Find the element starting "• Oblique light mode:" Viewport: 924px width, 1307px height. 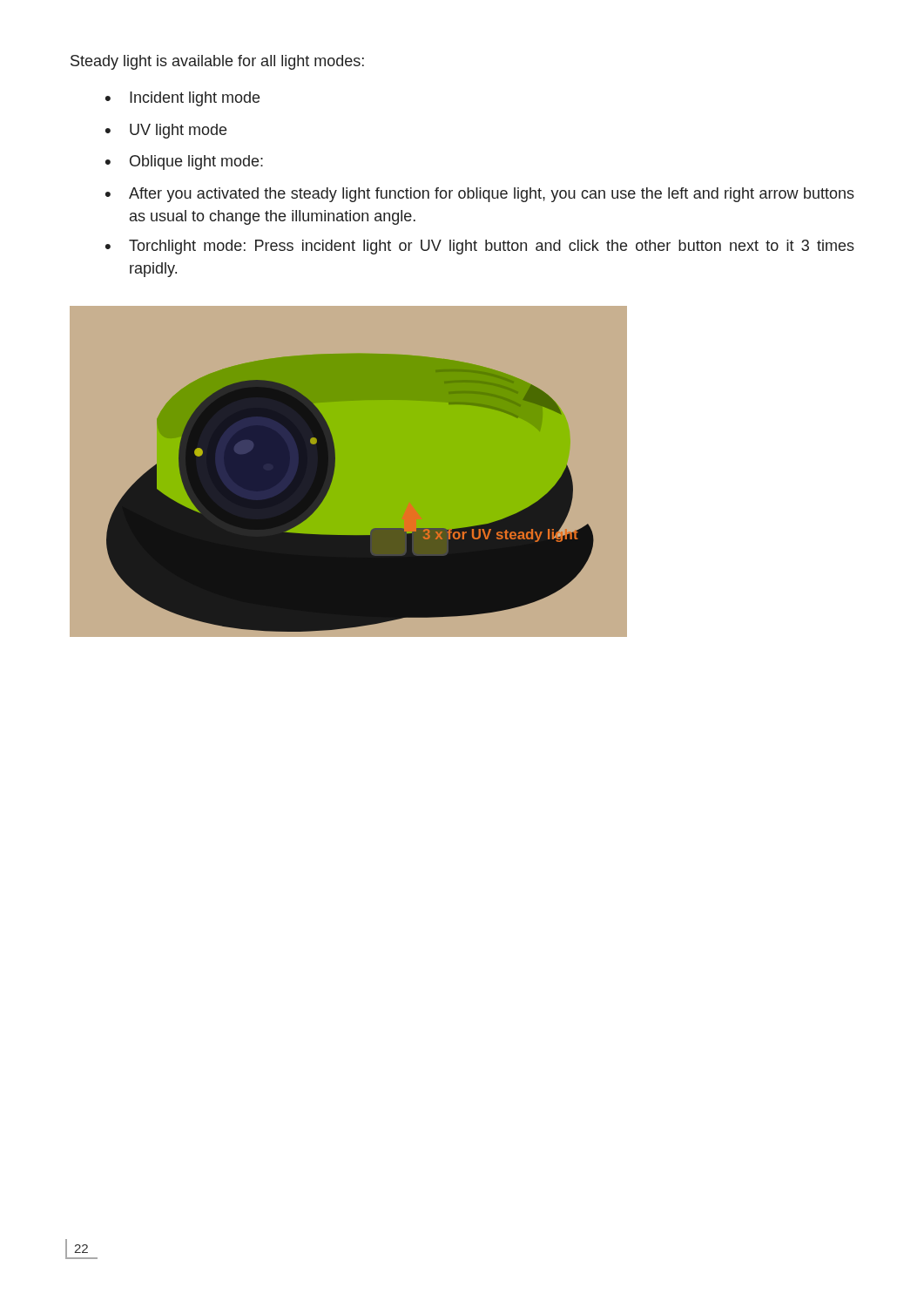point(184,163)
